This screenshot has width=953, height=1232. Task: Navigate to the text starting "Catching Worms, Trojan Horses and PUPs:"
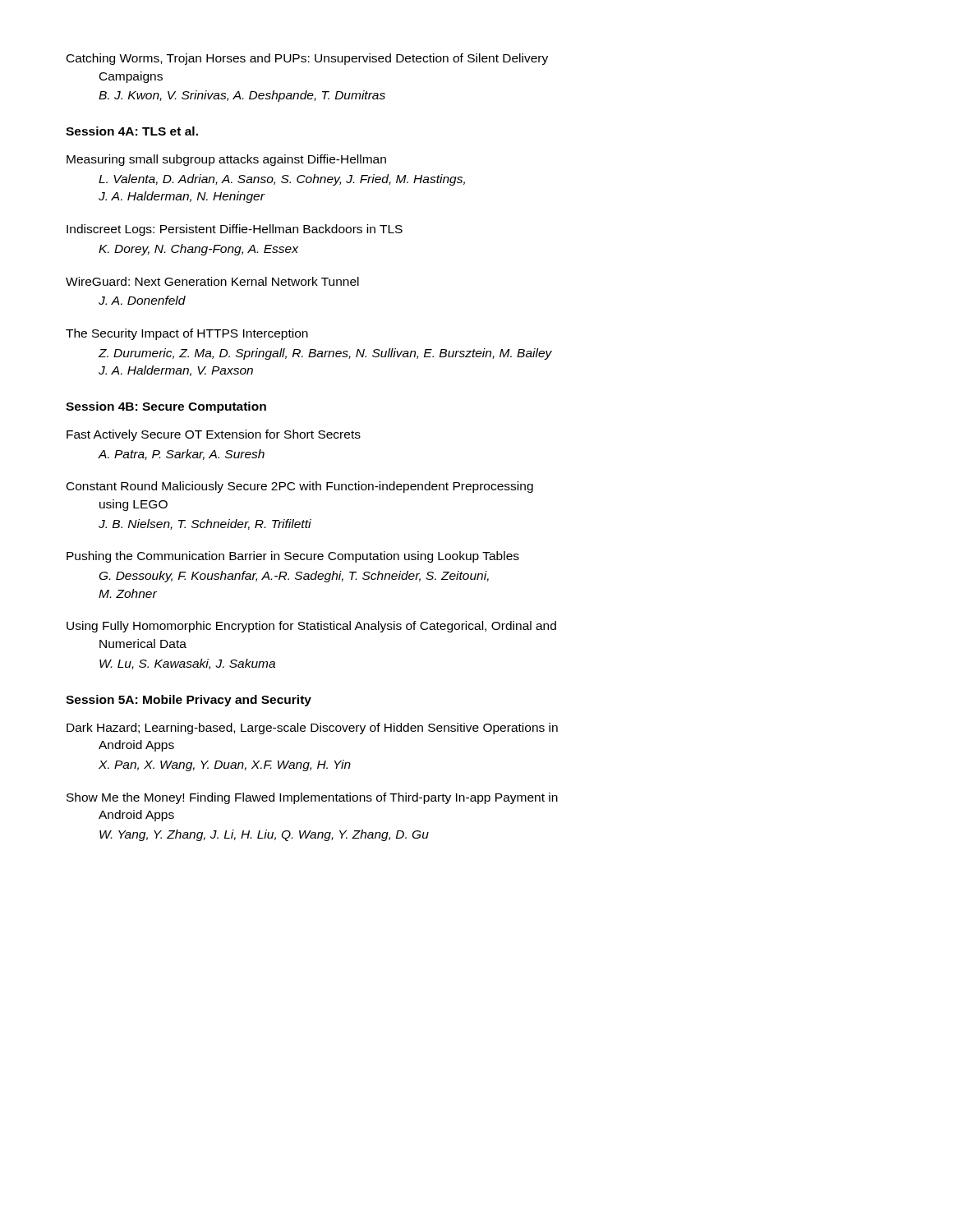click(x=307, y=59)
